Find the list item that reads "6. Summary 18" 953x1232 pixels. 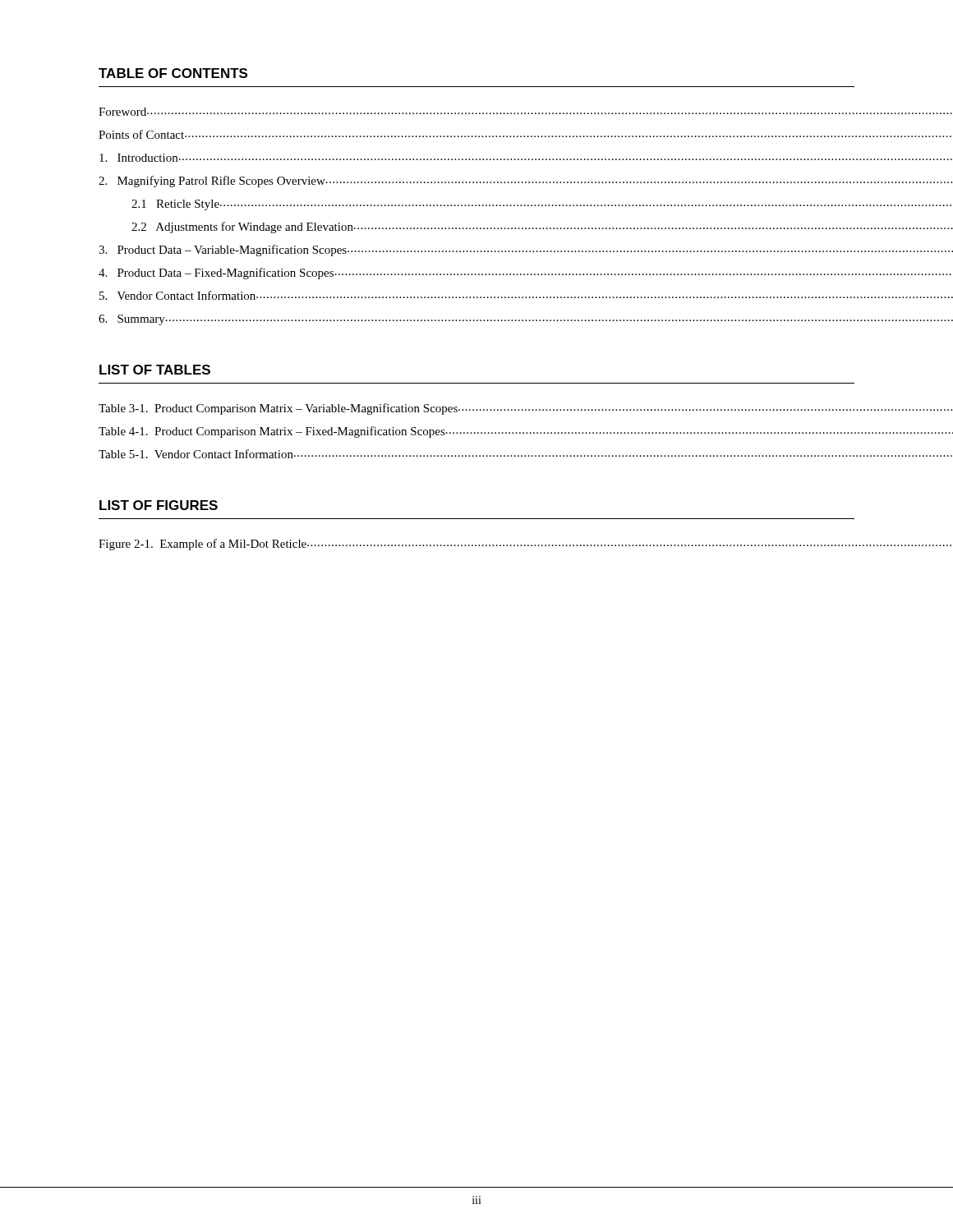click(526, 317)
